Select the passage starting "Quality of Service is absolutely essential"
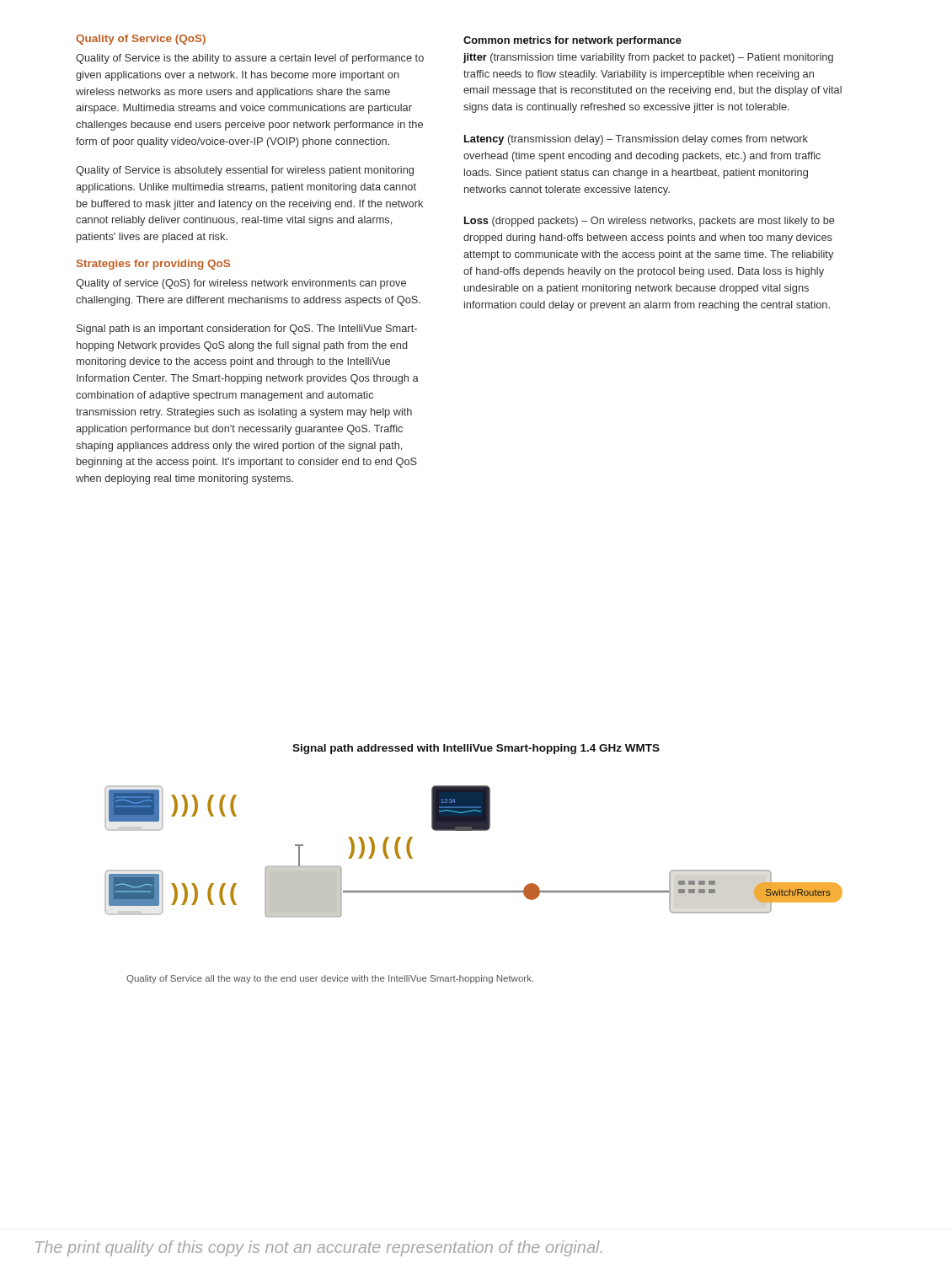952x1264 pixels. (x=250, y=203)
